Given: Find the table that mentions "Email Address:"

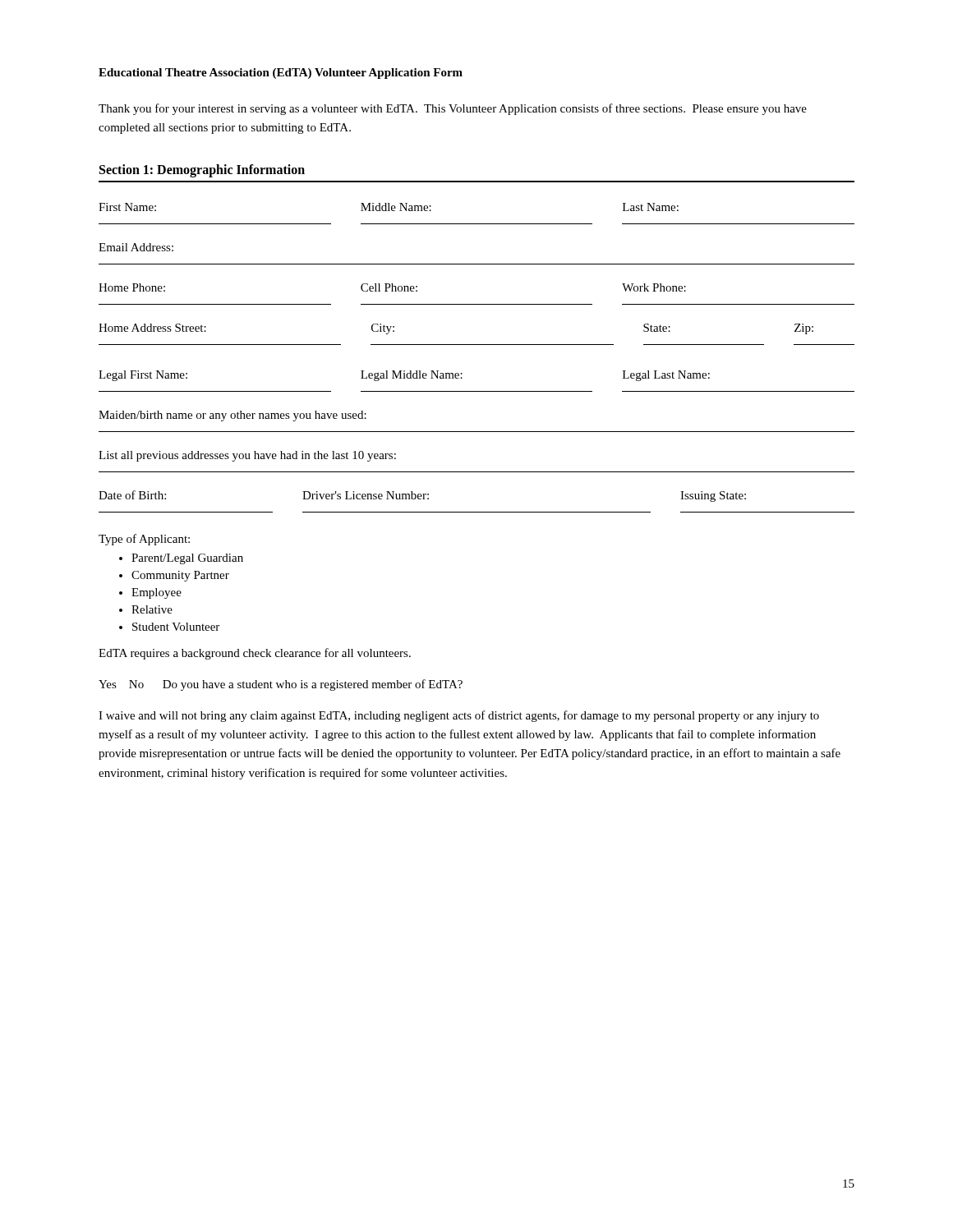Looking at the screenshot, I should 476,252.
